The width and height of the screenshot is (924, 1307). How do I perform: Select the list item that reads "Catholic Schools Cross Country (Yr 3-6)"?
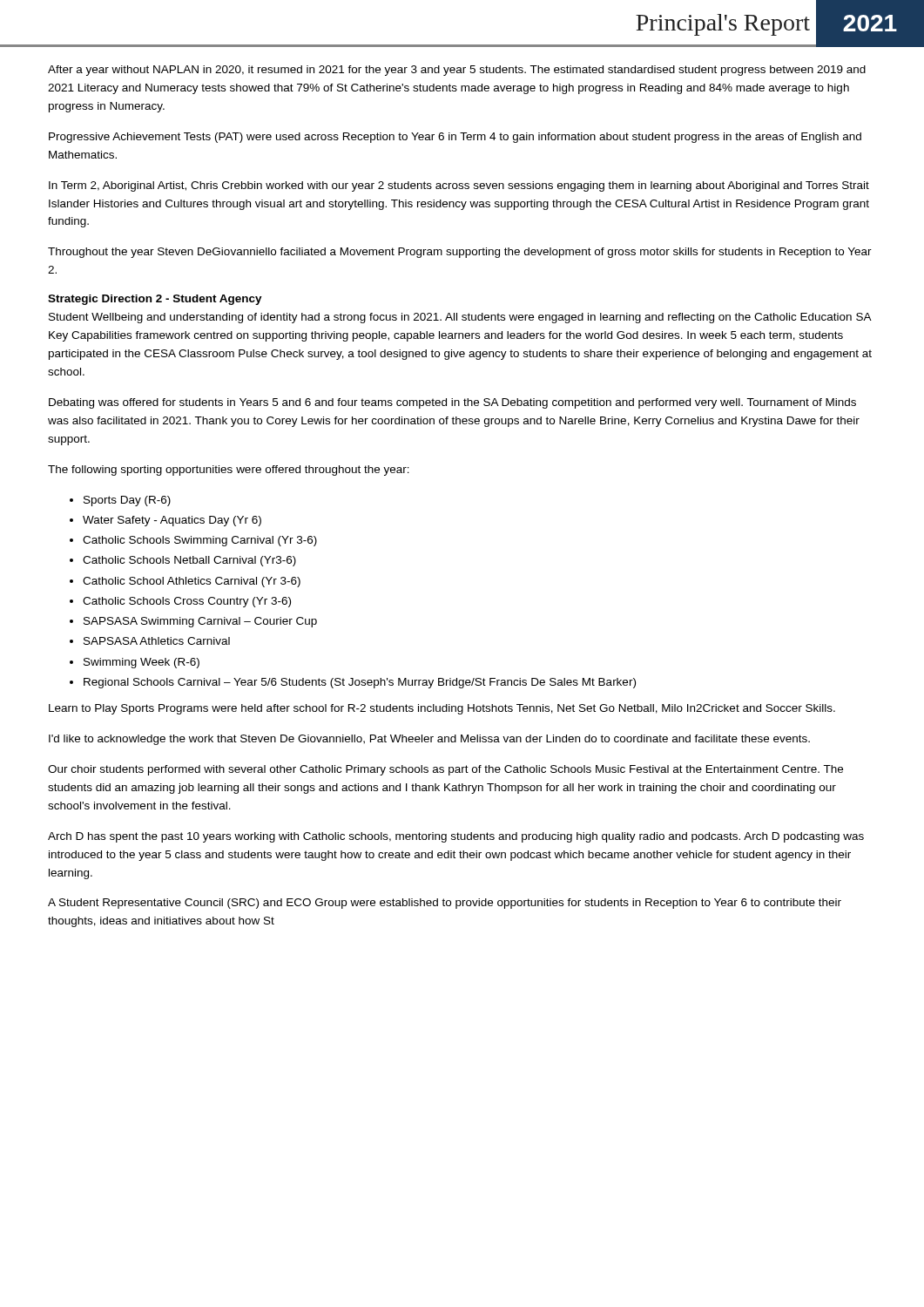tap(187, 601)
